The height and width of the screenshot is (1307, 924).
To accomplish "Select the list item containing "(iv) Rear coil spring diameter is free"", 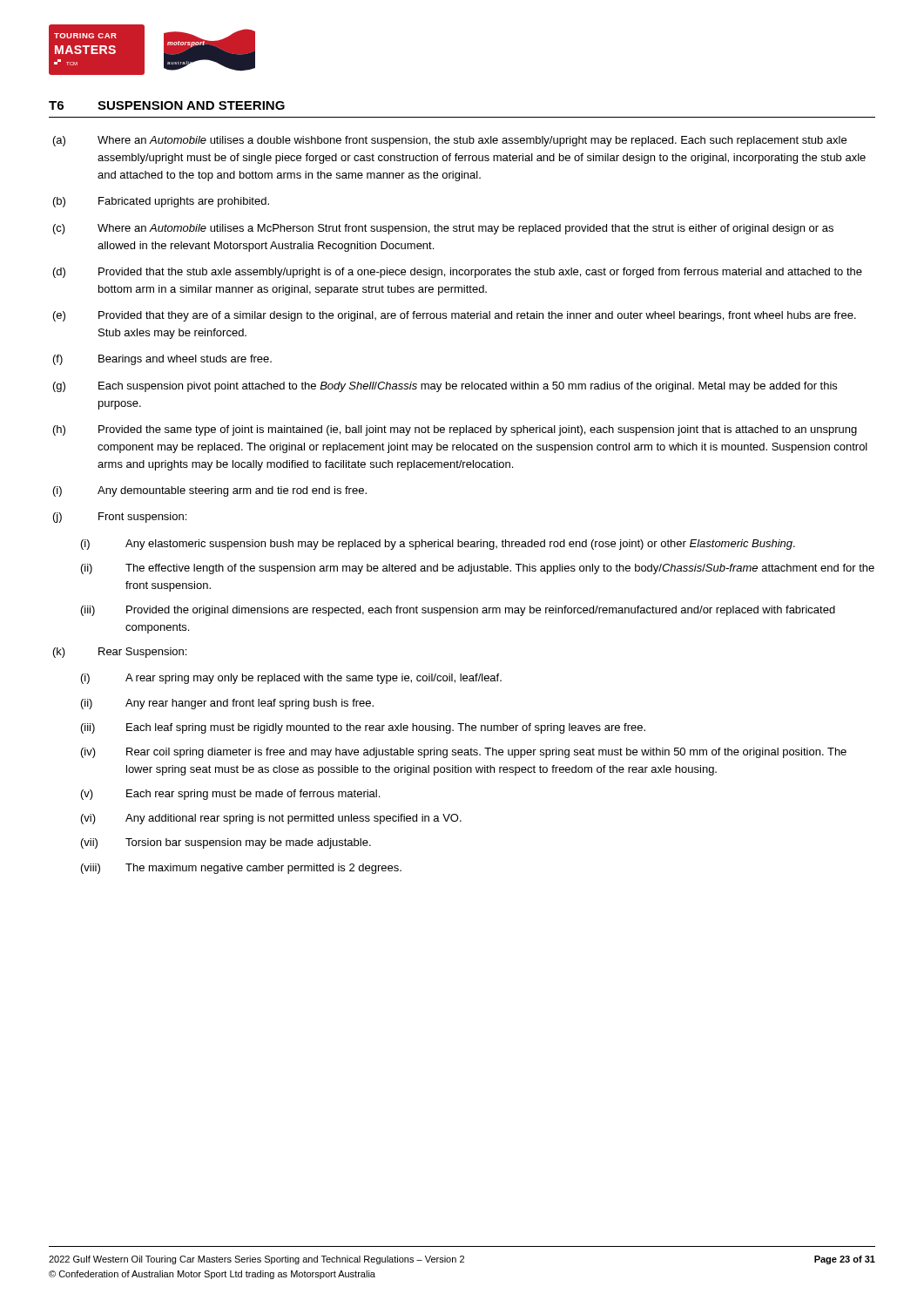I will point(478,761).
